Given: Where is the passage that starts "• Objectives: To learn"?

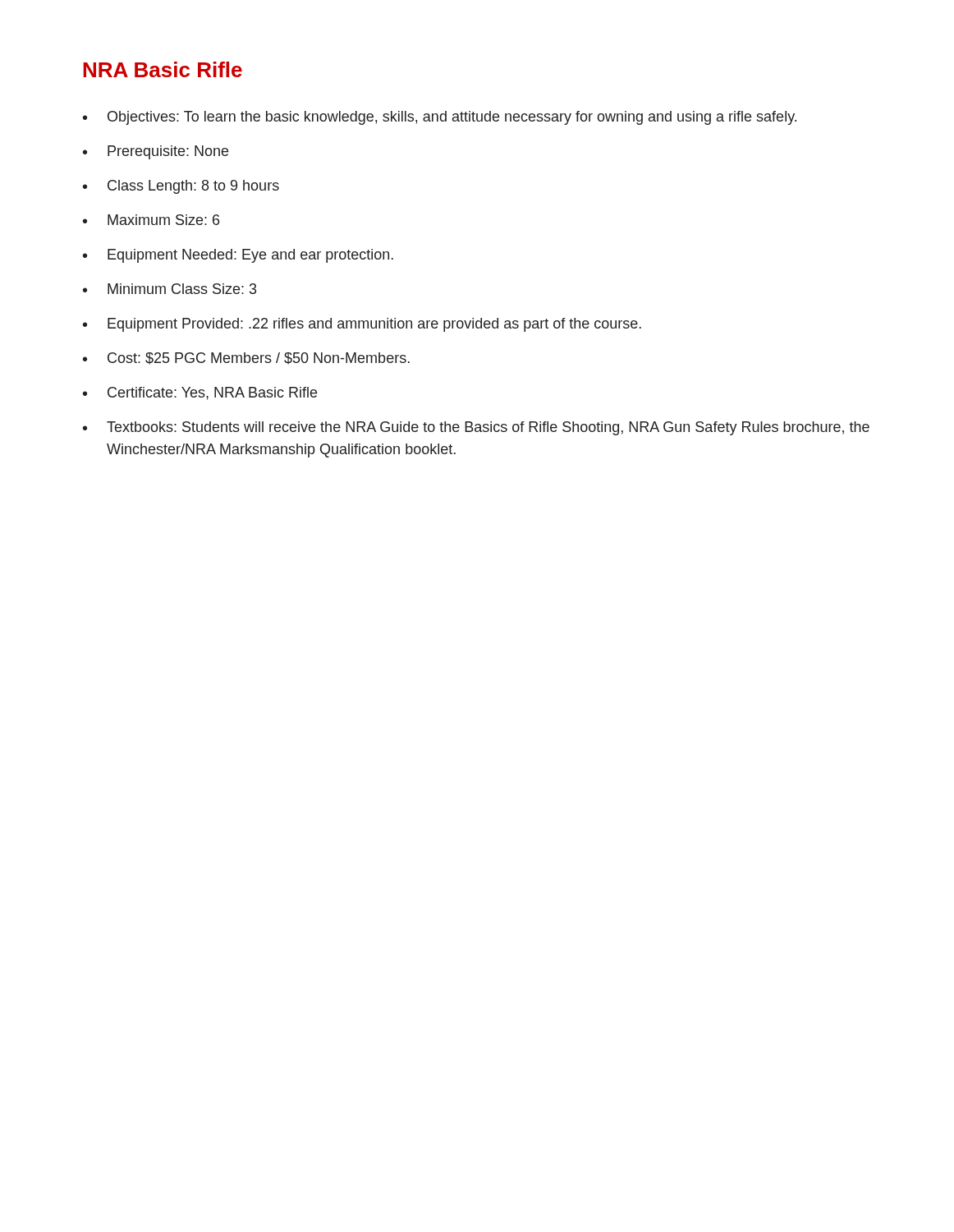Looking at the screenshot, I should pos(477,117).
